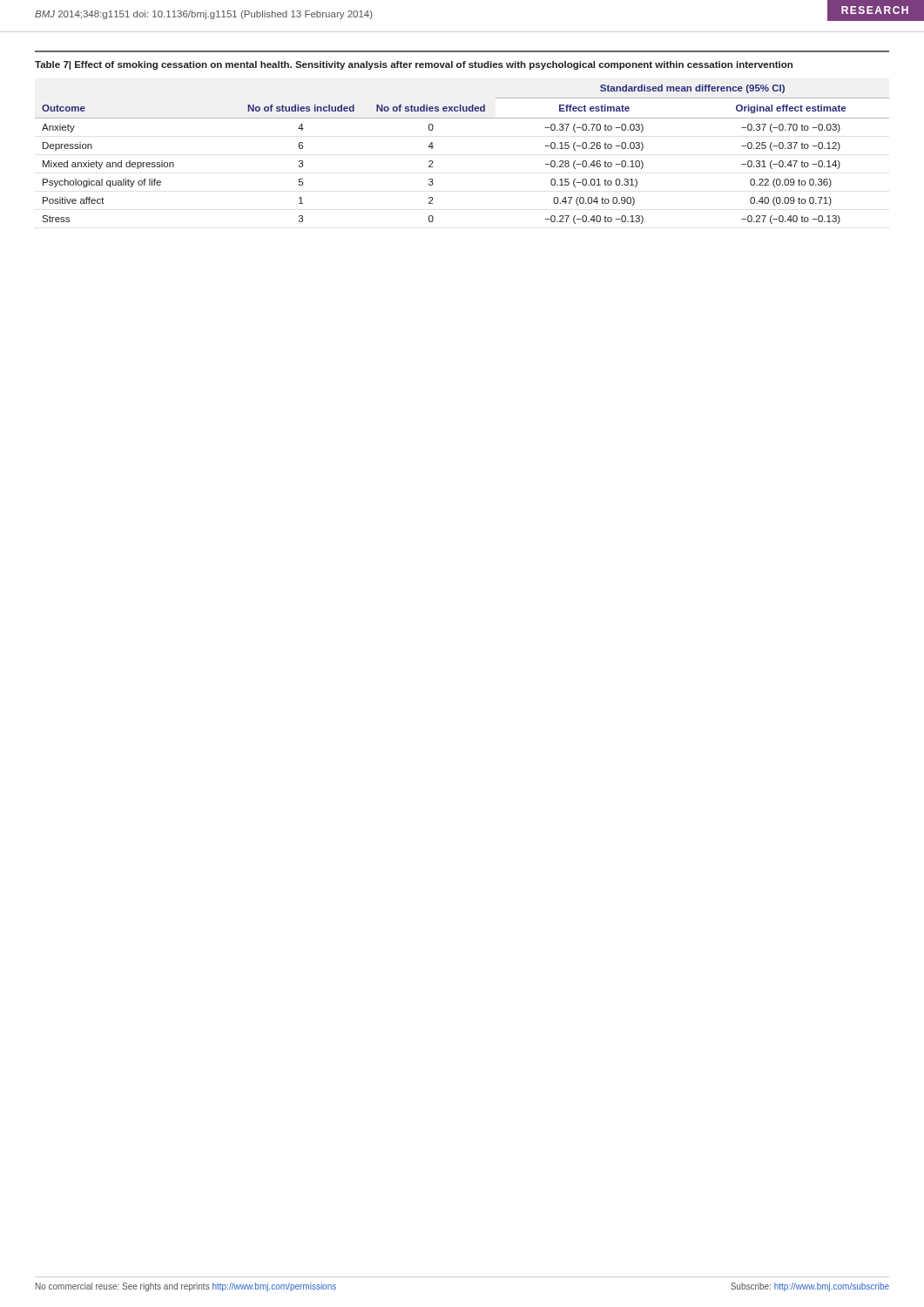Select the table that reads "0.47 (0.04 to 0.90)"
Viewport: 924px width, 1307px height.
coord(462,153)
